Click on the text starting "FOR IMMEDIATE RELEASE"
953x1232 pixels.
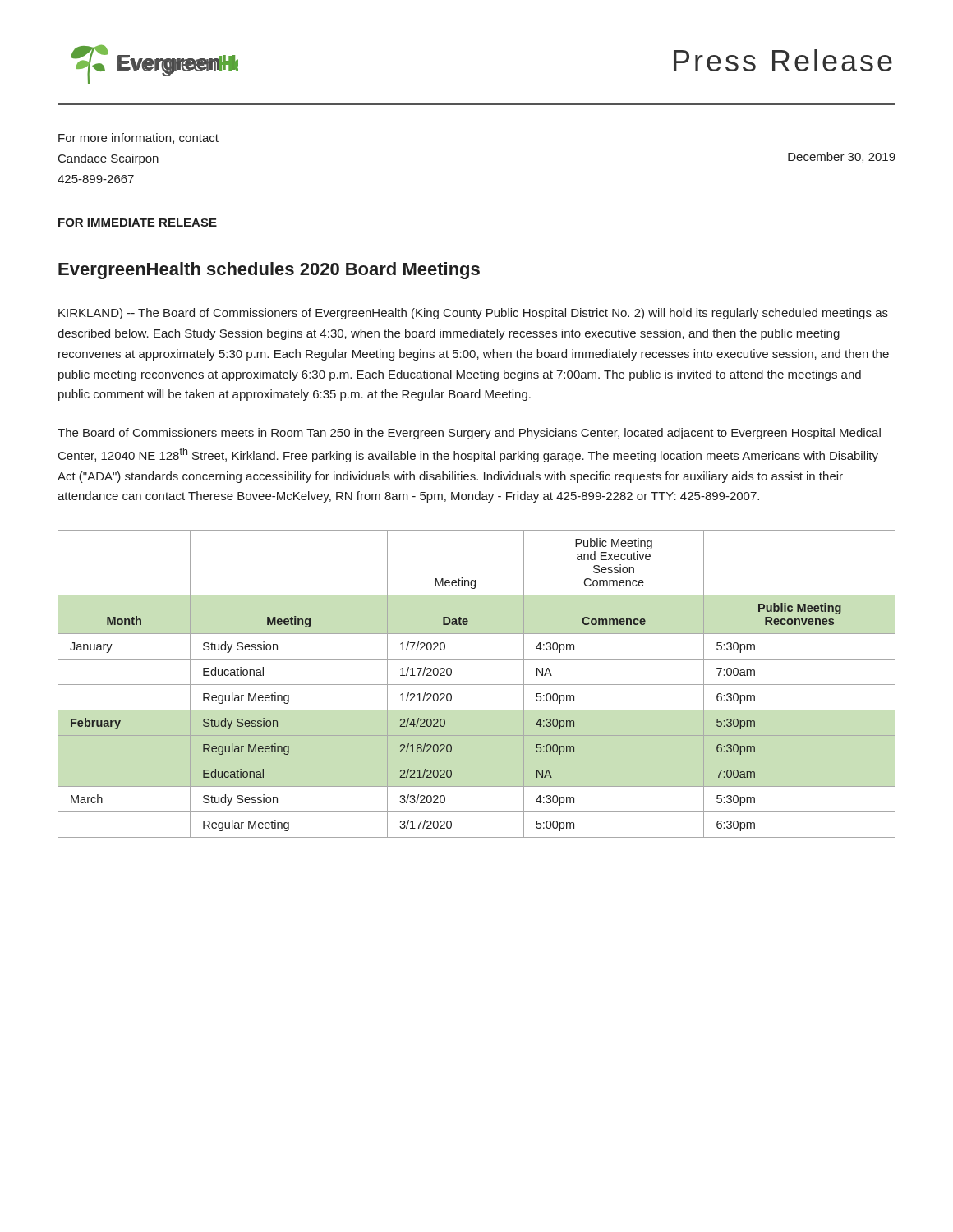coord(137,222)
